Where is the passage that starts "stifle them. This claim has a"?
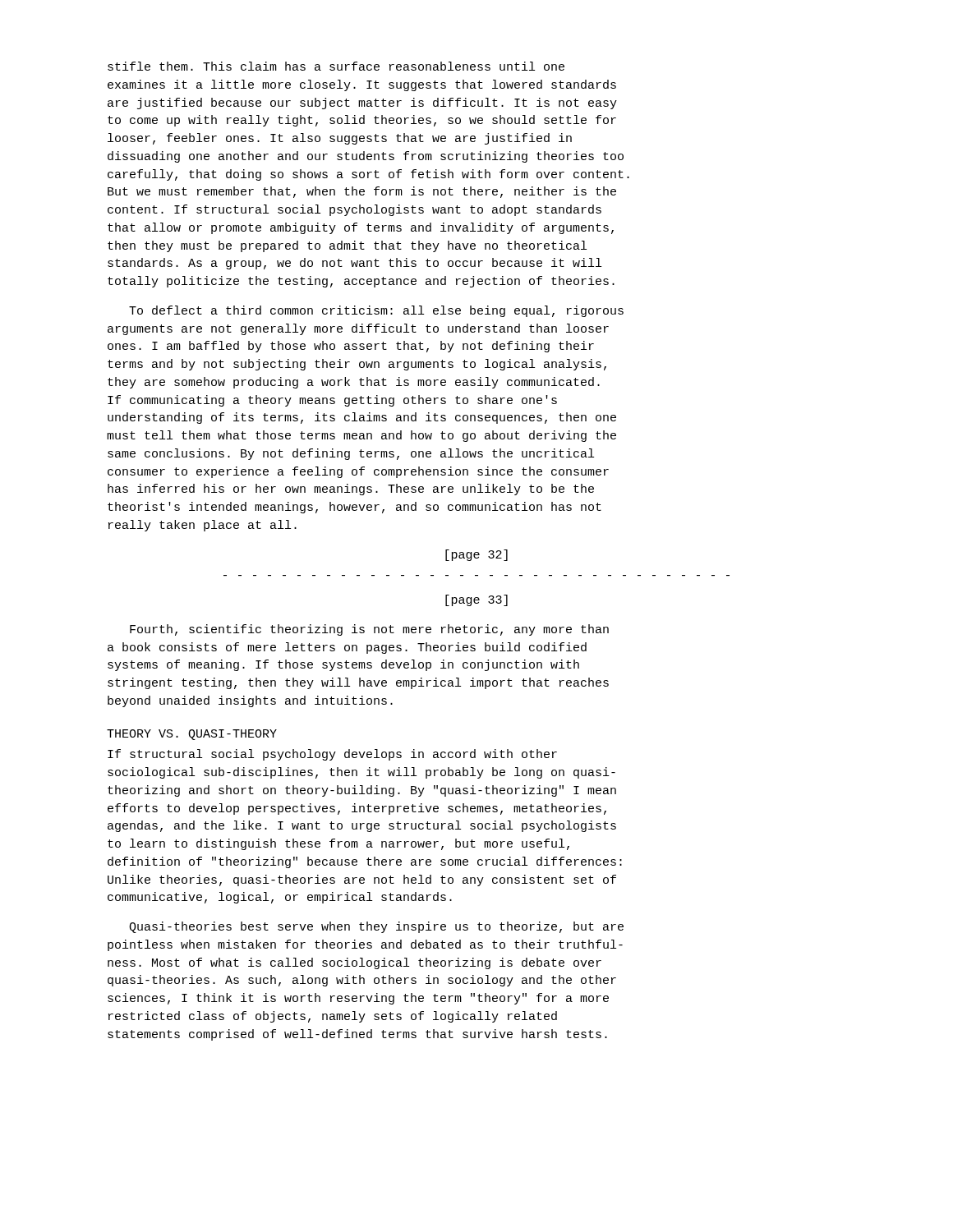 [x=369, y=175]
